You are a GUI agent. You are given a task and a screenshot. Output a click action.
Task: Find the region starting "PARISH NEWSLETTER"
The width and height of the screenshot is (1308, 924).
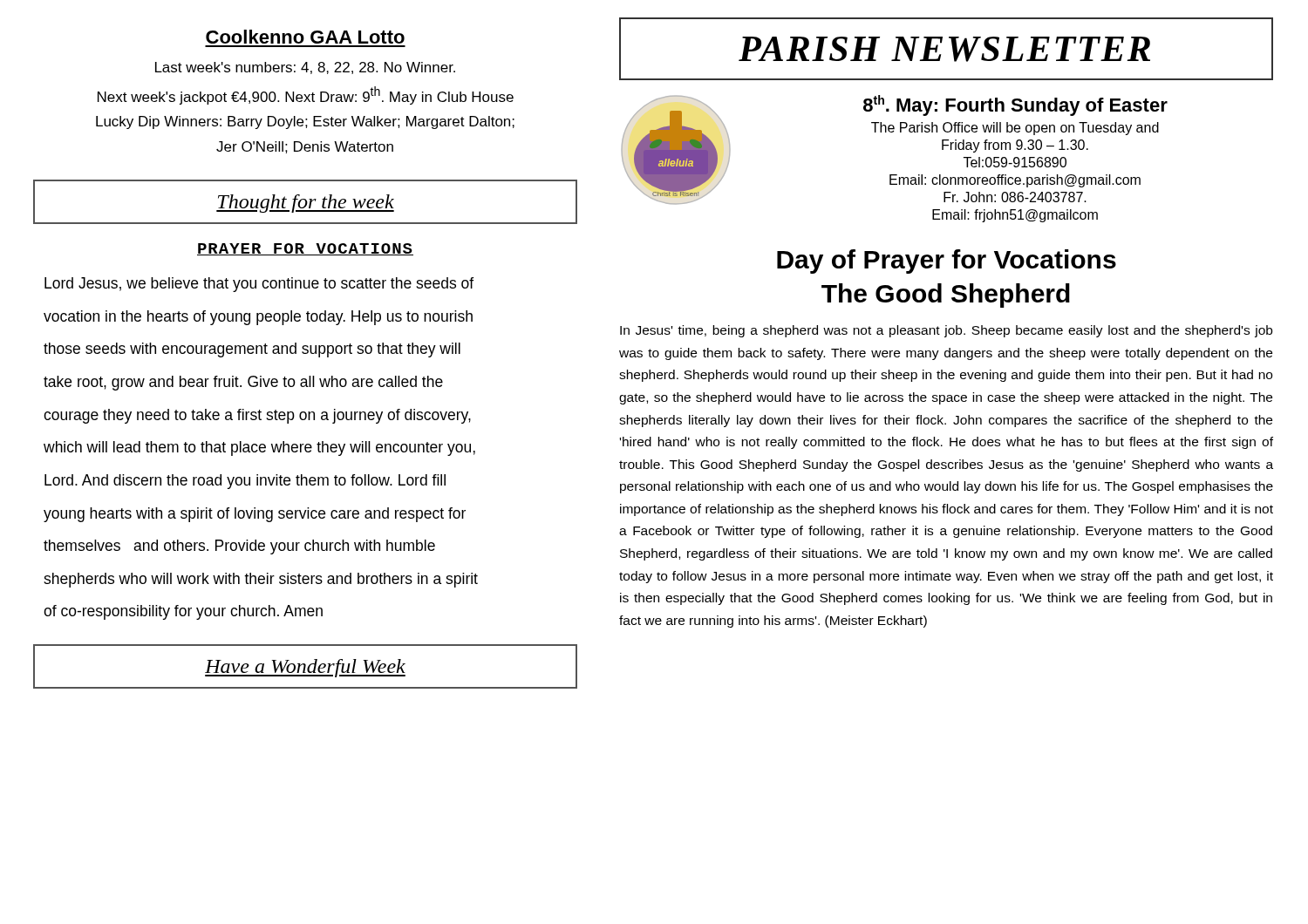point(946,49)
